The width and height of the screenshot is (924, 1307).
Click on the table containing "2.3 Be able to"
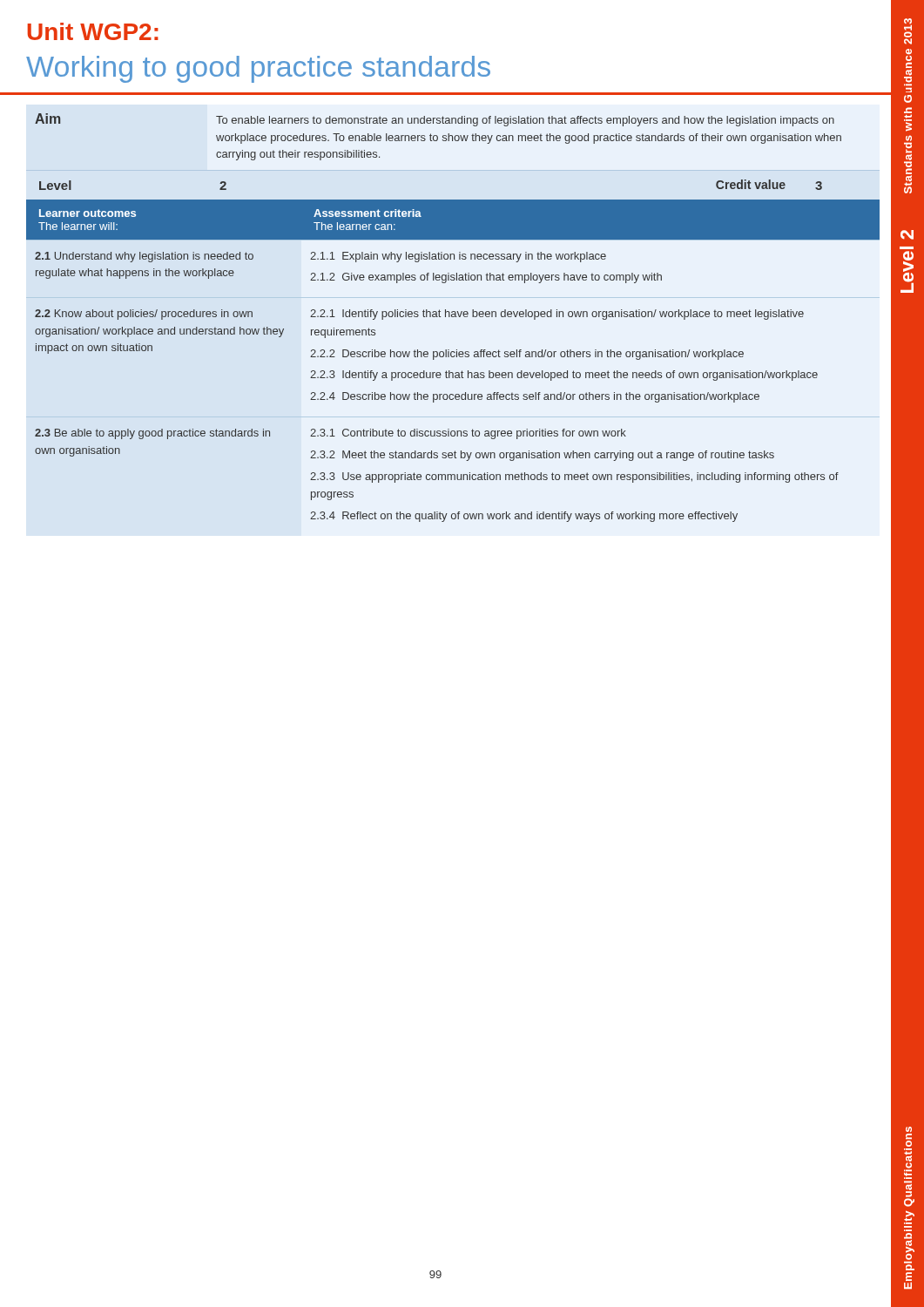[453, 320]
